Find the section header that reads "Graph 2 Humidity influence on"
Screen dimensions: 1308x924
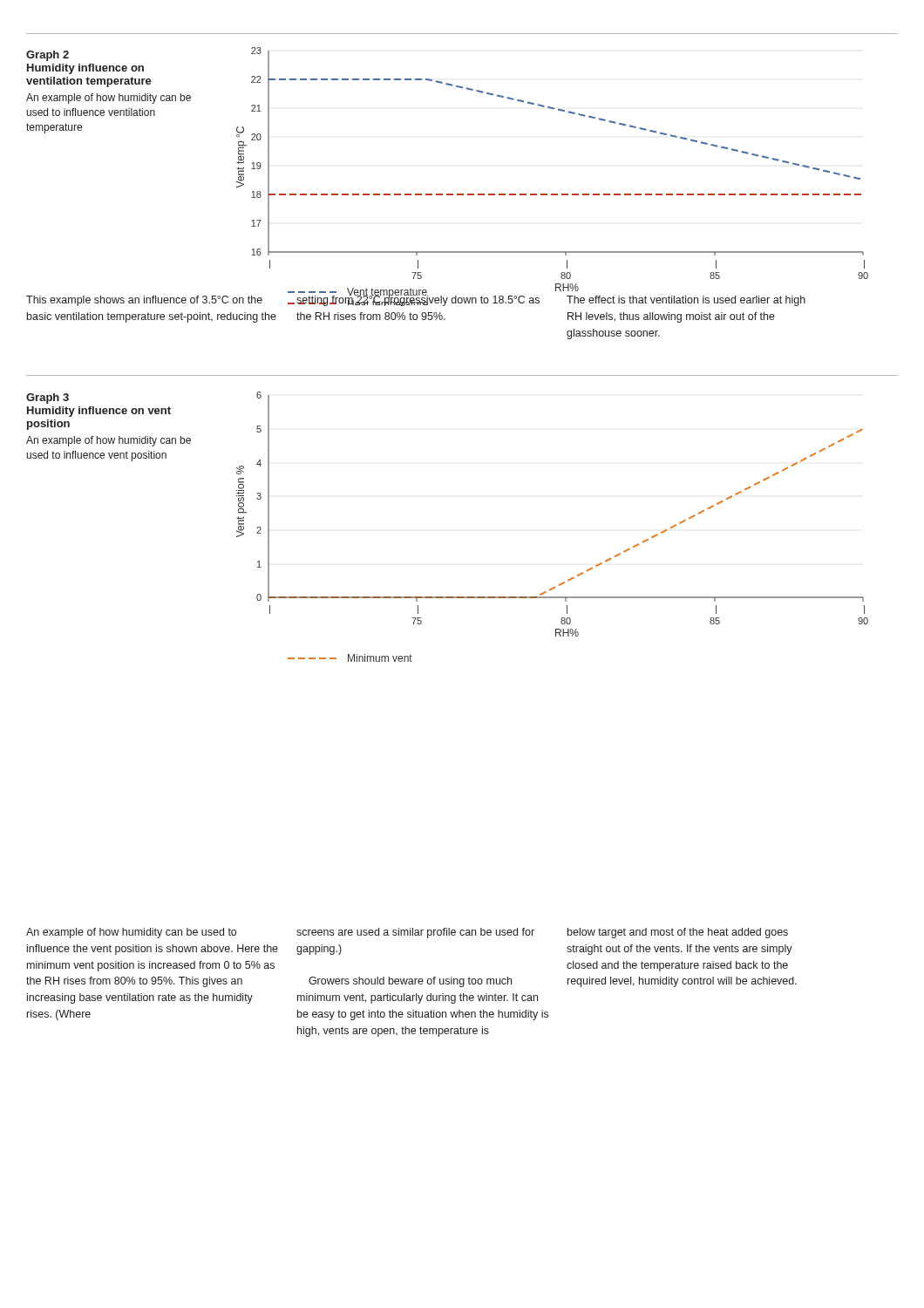[x=113, y=91]
